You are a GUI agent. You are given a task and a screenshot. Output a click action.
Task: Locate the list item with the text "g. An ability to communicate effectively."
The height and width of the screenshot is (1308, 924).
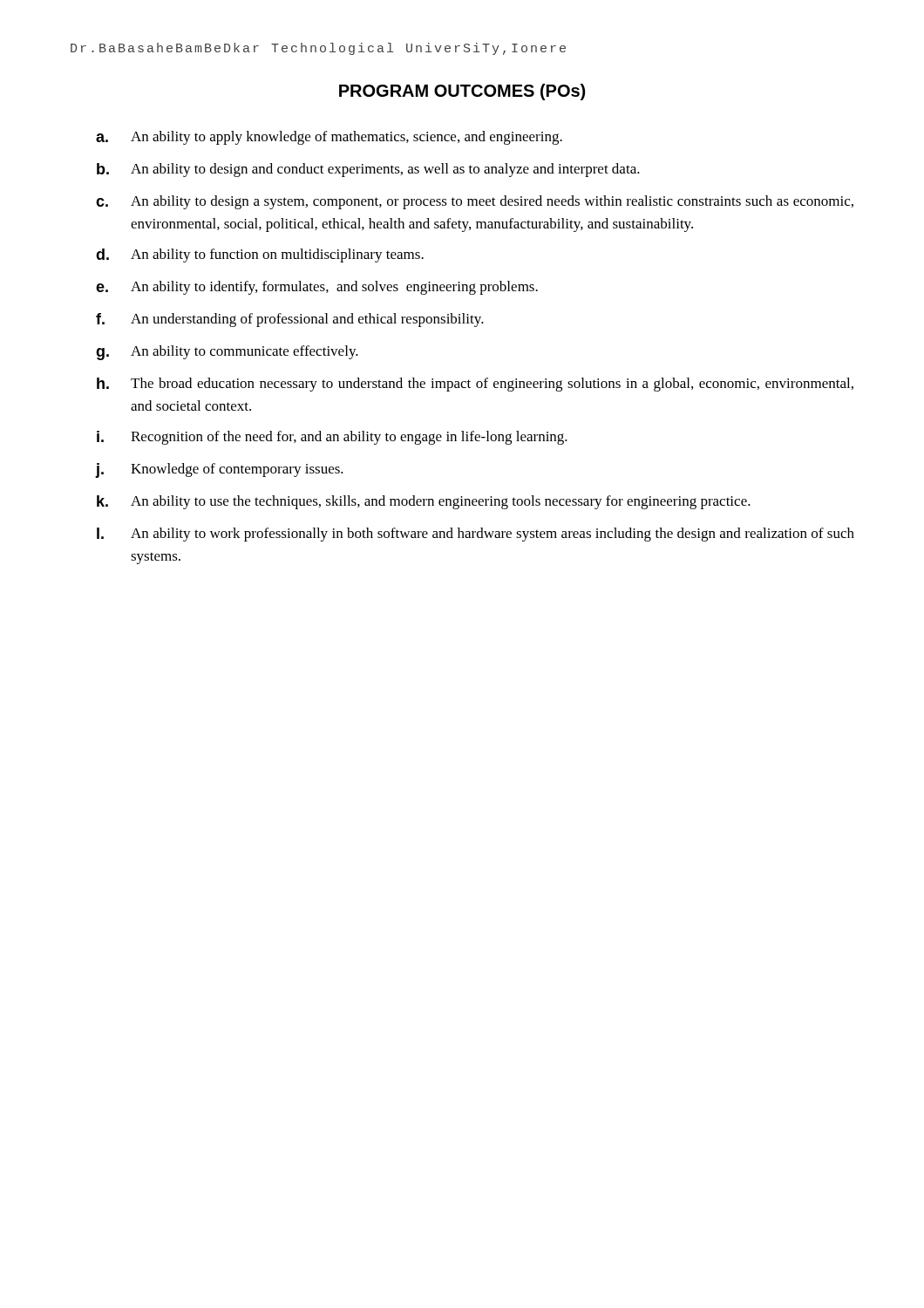point(227,353)
